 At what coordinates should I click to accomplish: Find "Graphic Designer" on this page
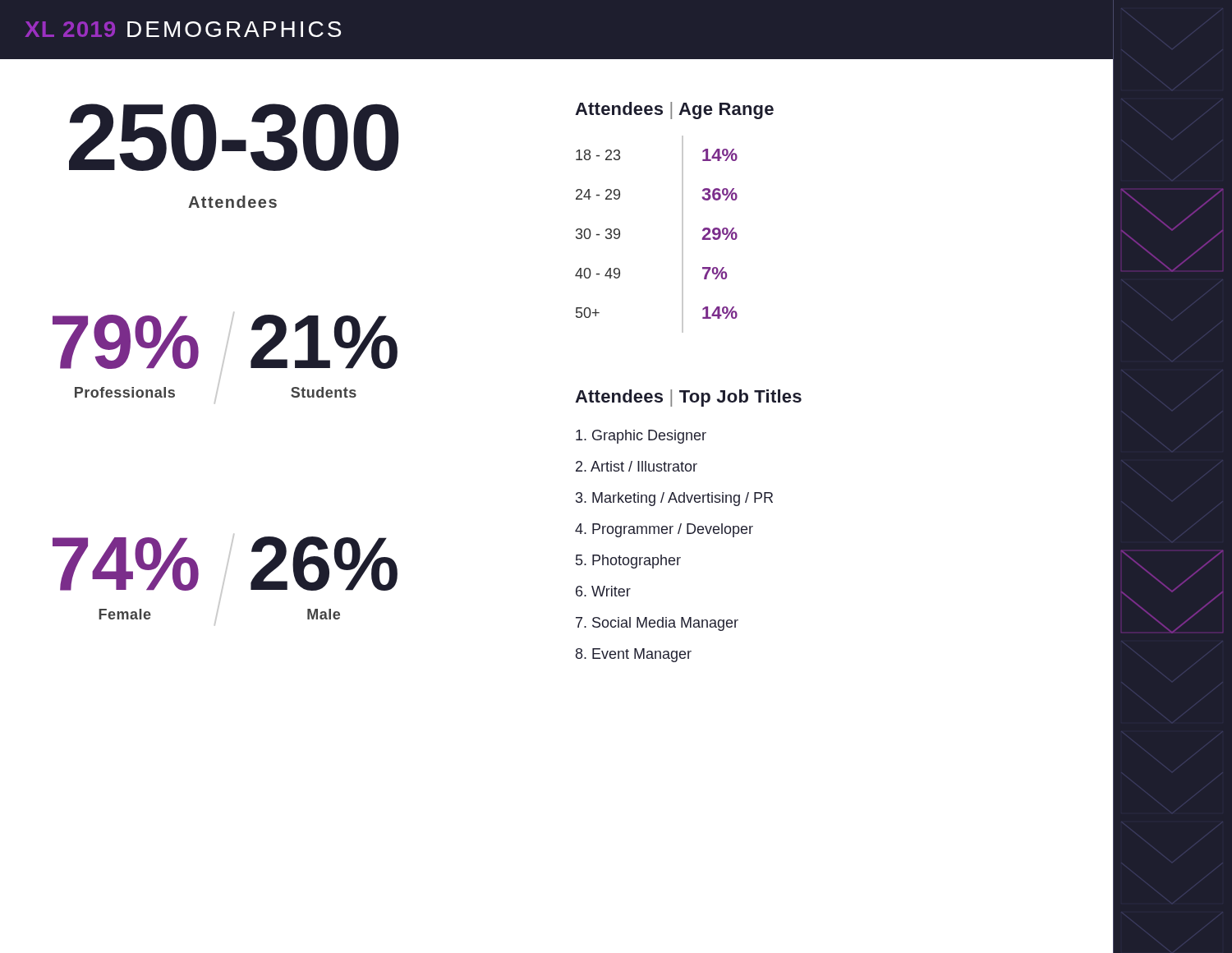pyautogui.click(x=641, y=435)
